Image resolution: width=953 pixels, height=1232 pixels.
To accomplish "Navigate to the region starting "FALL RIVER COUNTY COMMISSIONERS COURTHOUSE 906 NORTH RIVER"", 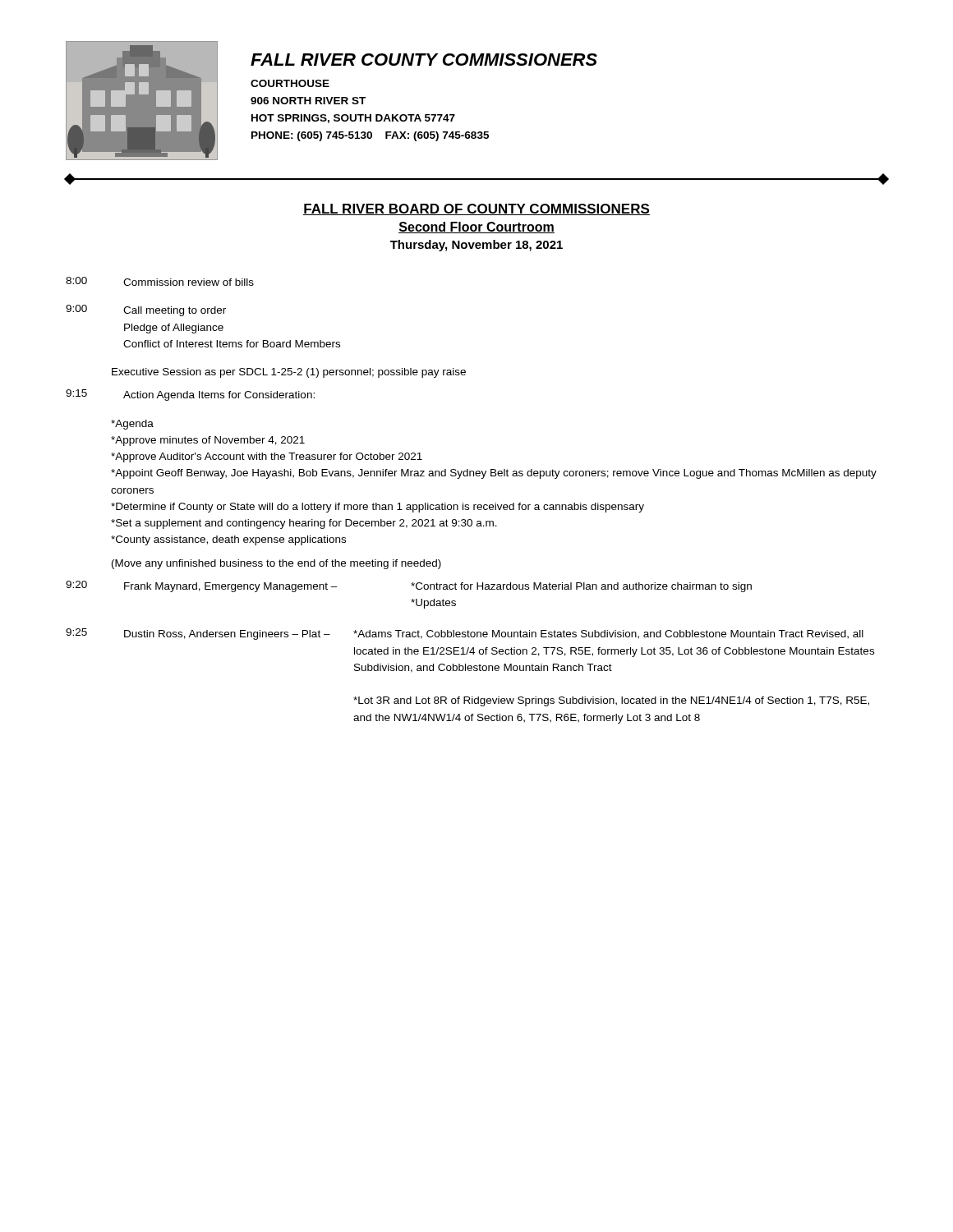I will tap(424, 60).
